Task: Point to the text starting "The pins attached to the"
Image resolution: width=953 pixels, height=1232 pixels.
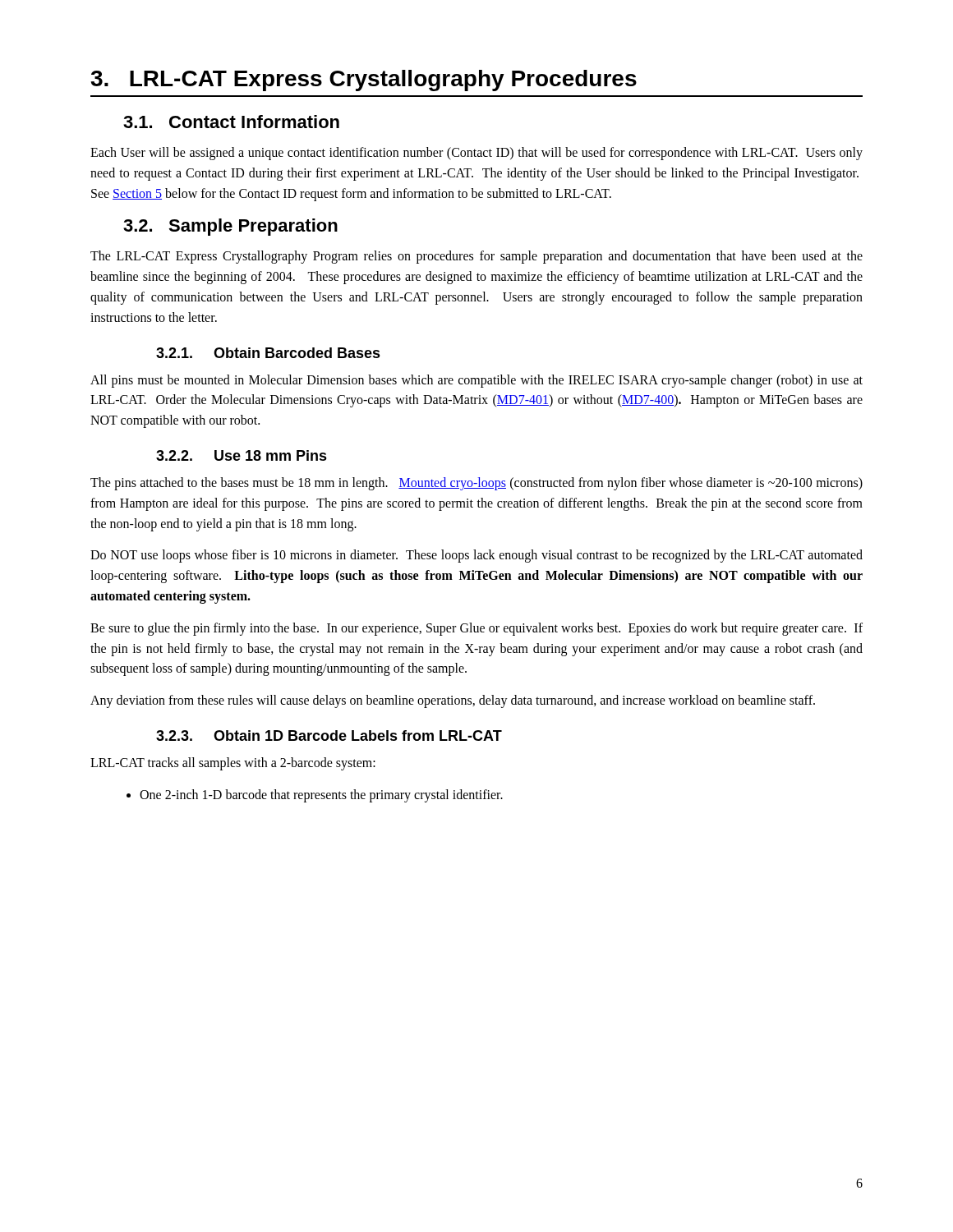Action: tap(476, 503)
